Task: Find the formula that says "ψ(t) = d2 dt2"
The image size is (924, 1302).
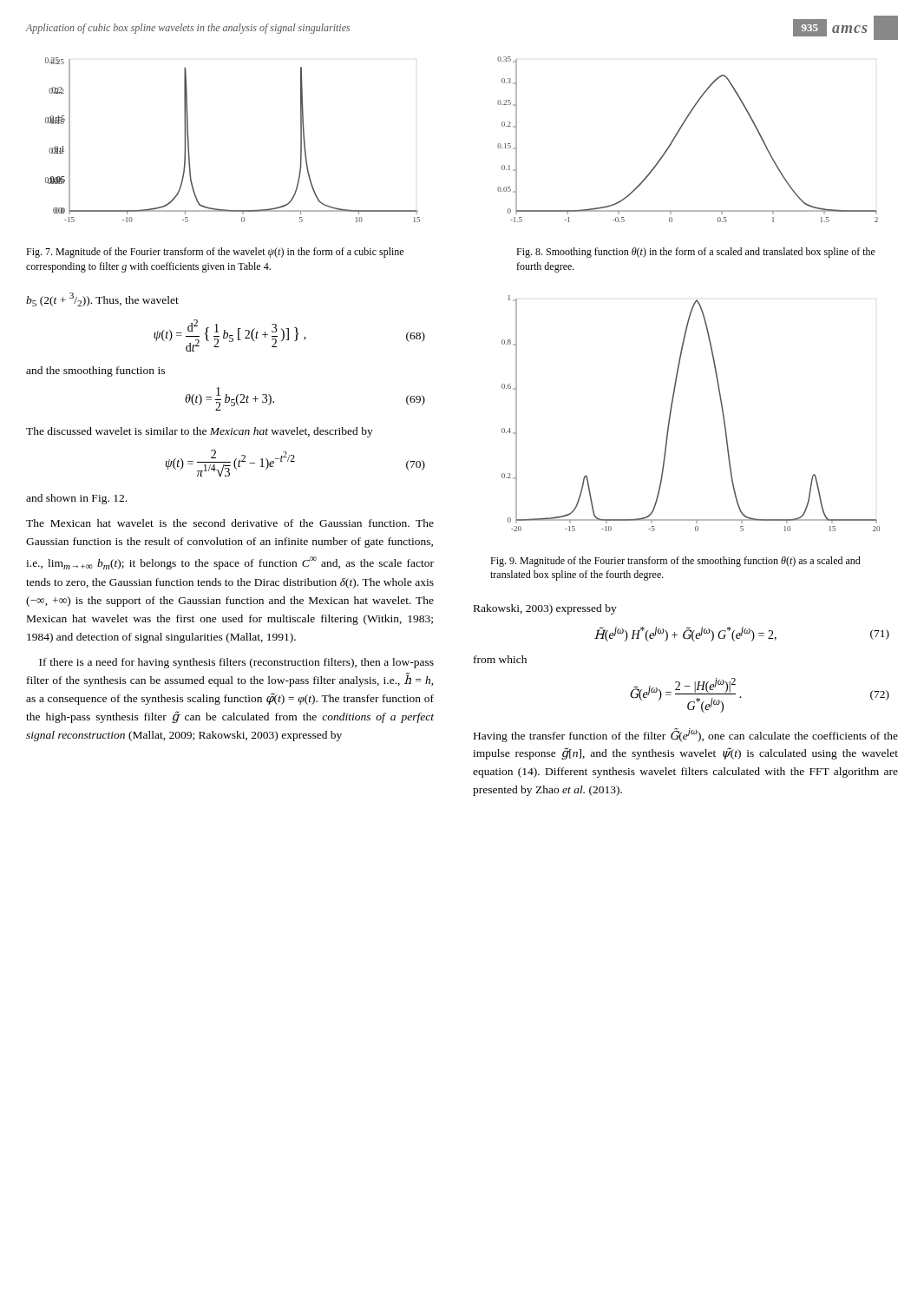Action: click(289, 336)
